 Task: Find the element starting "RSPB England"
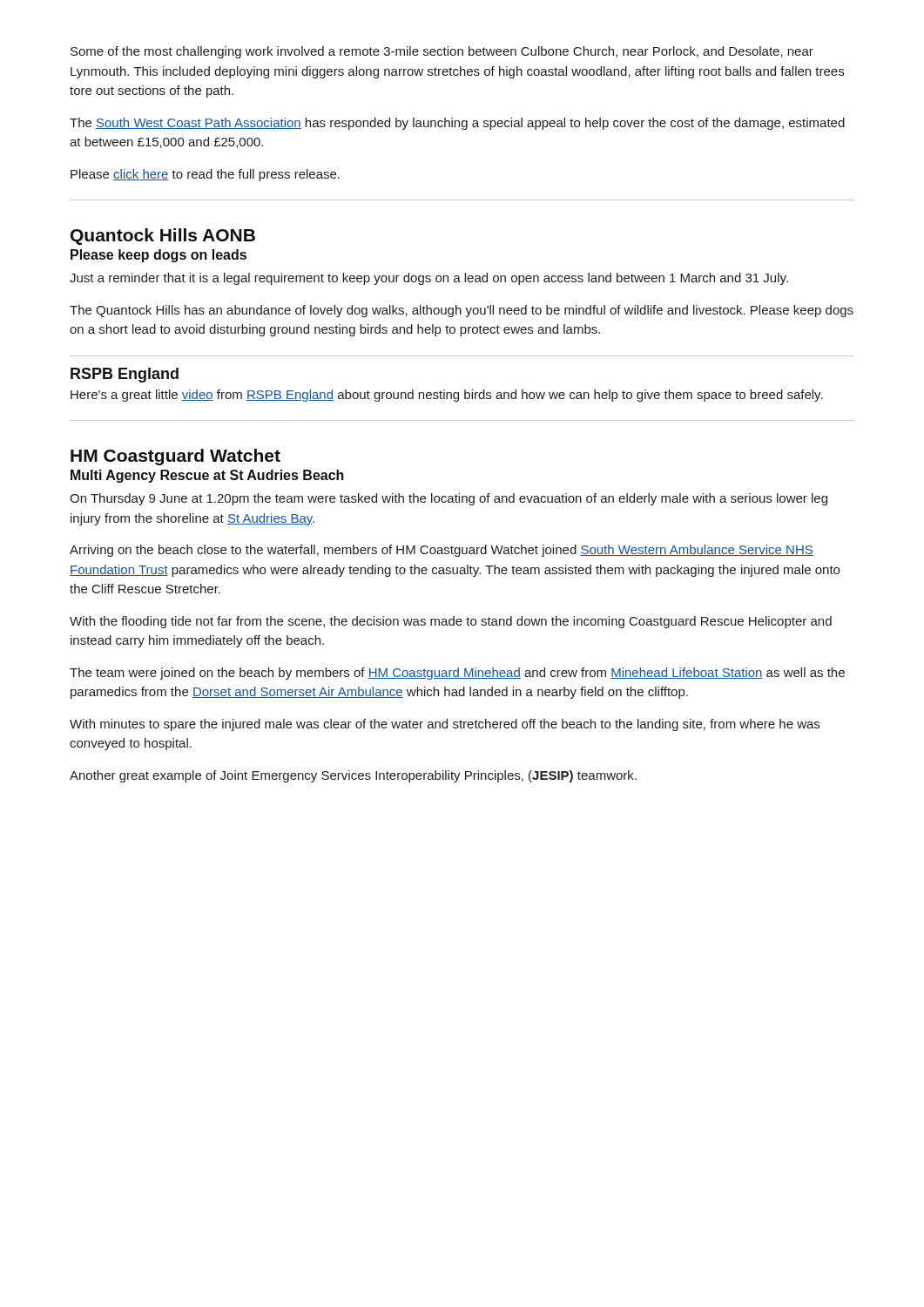(x=125, y=373)
